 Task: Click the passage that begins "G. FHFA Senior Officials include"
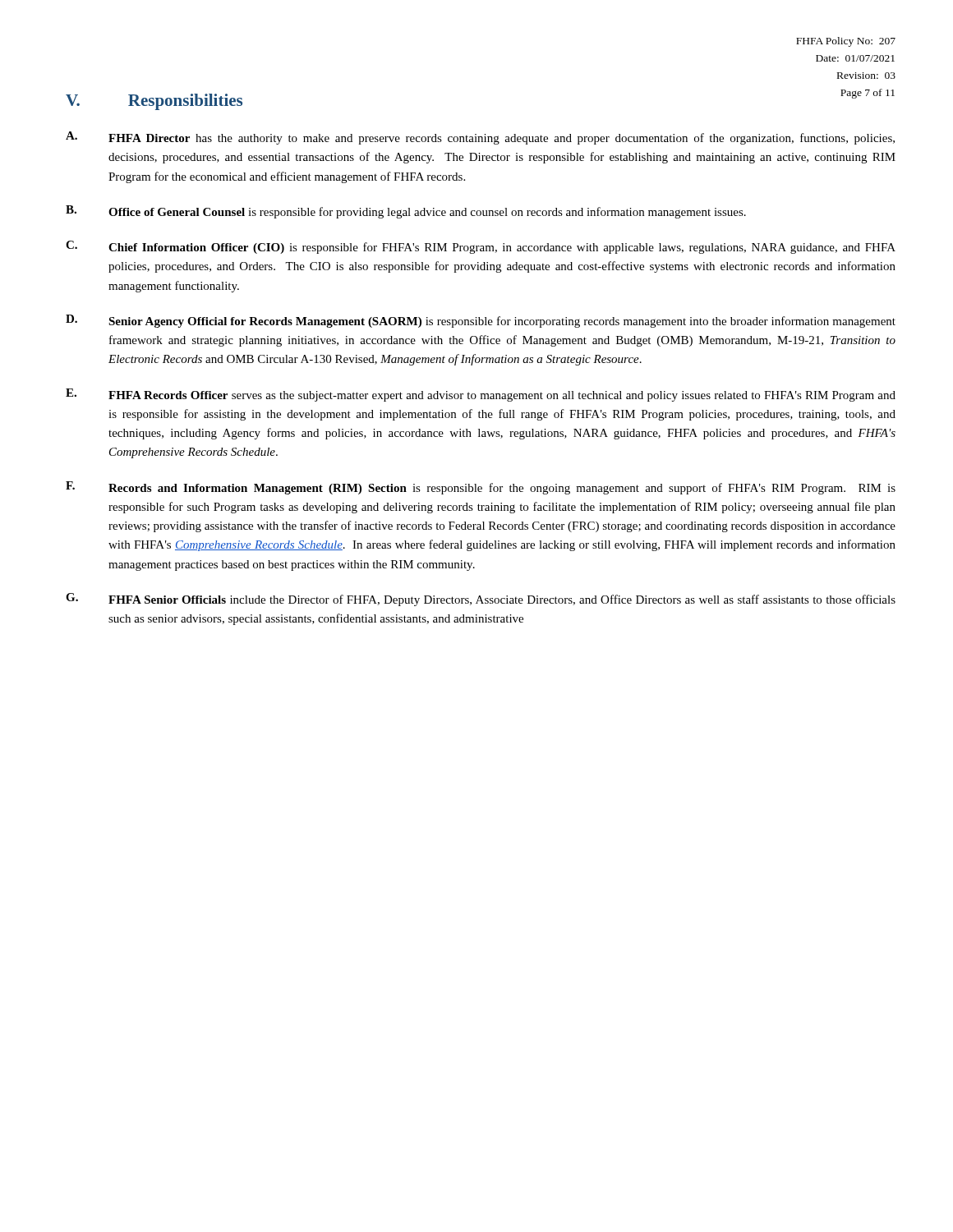point(481,609)
